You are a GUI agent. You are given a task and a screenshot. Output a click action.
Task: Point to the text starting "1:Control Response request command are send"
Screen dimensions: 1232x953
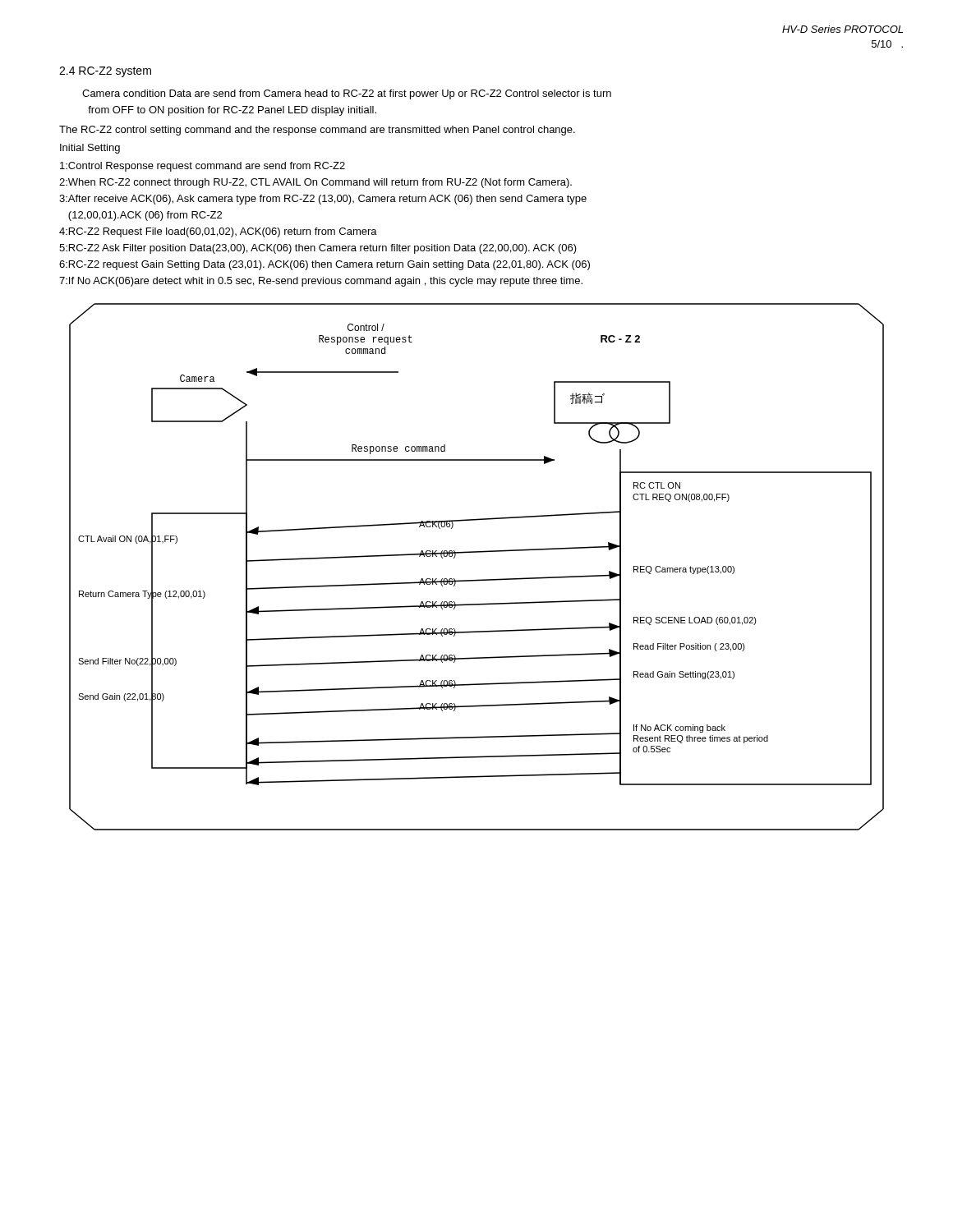[x=202, y=165]
